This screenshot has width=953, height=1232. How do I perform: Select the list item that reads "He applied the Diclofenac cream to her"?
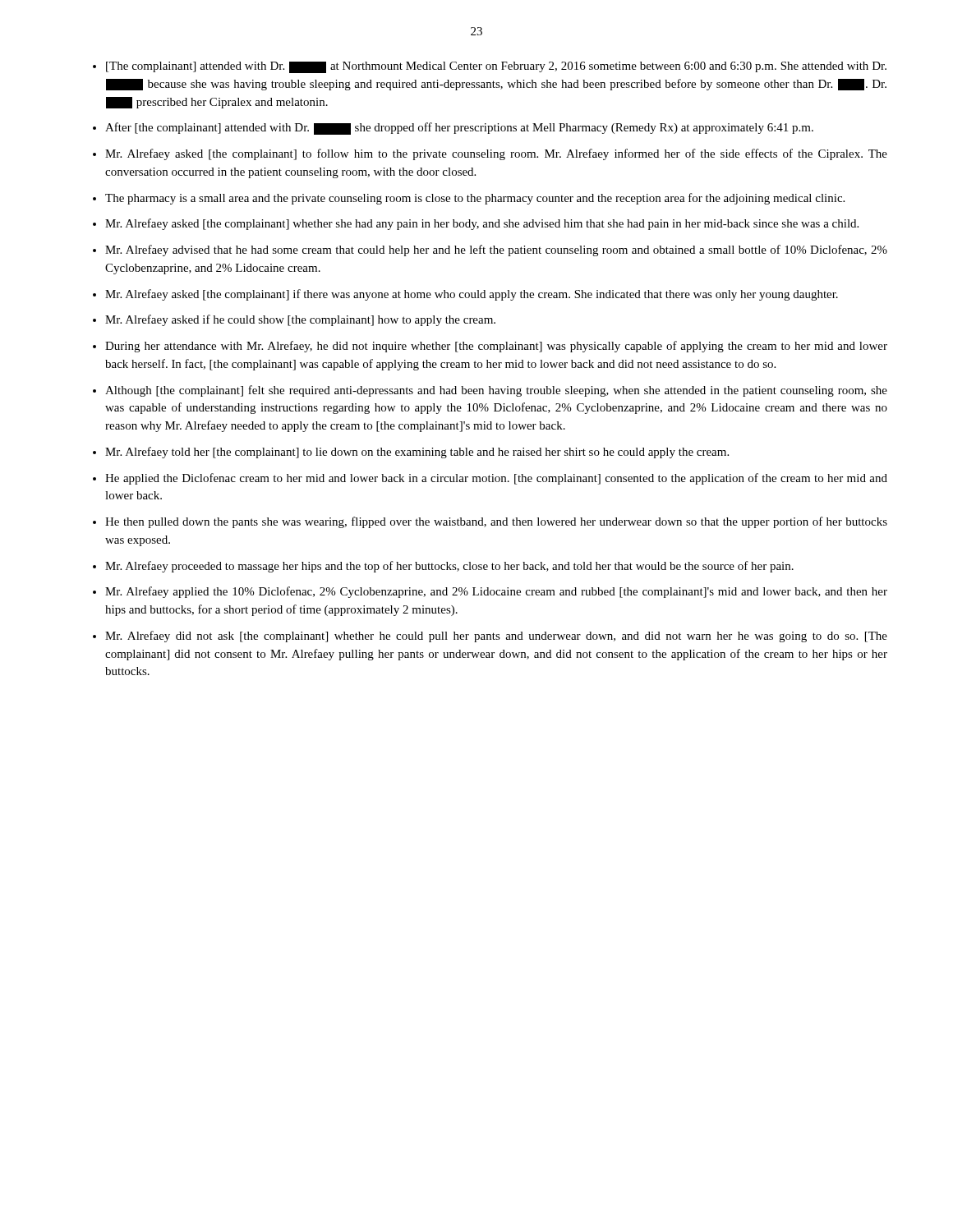pyautogui.click(x=496, y=487)
